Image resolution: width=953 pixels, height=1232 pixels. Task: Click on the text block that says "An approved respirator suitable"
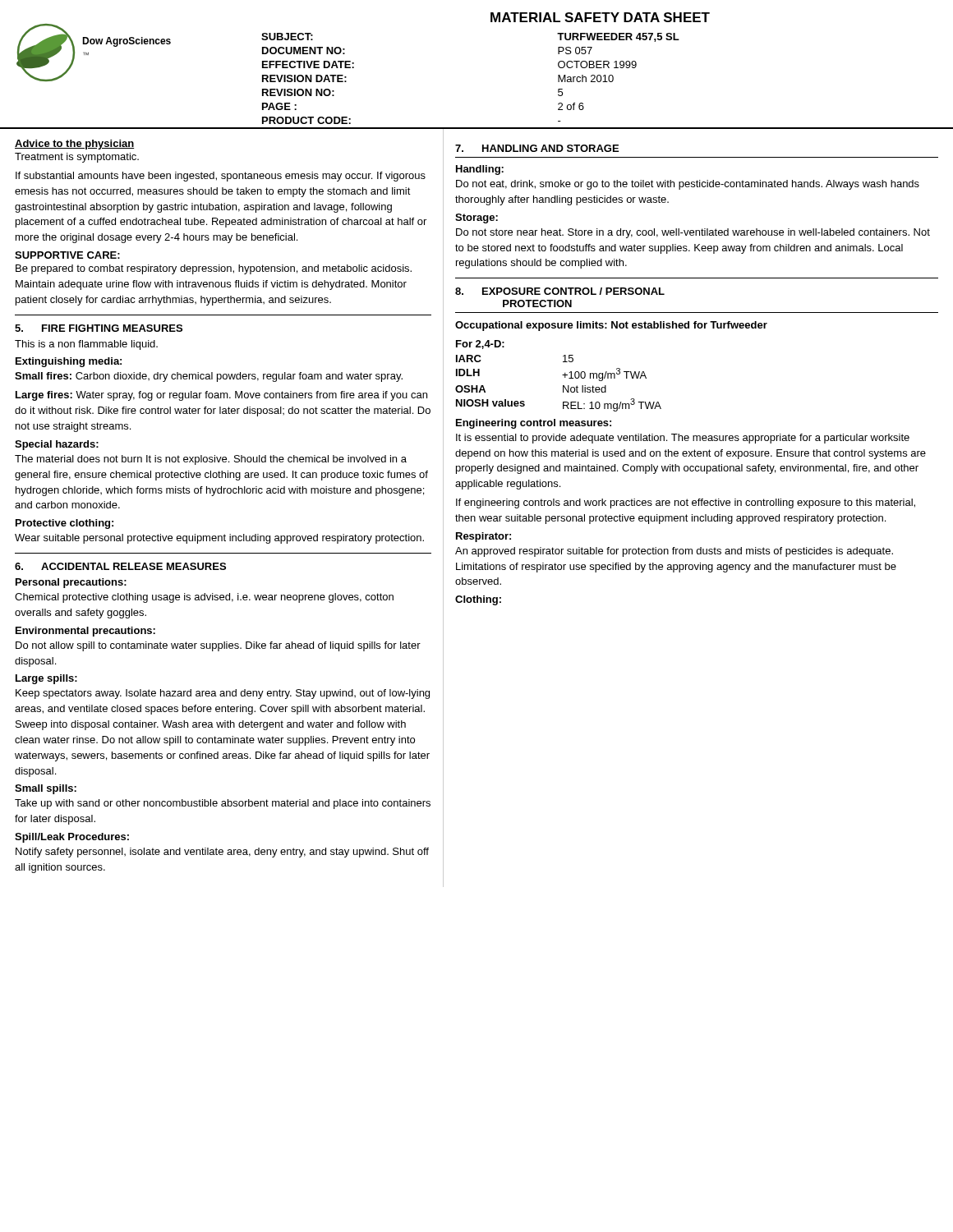tap(676, 566)
